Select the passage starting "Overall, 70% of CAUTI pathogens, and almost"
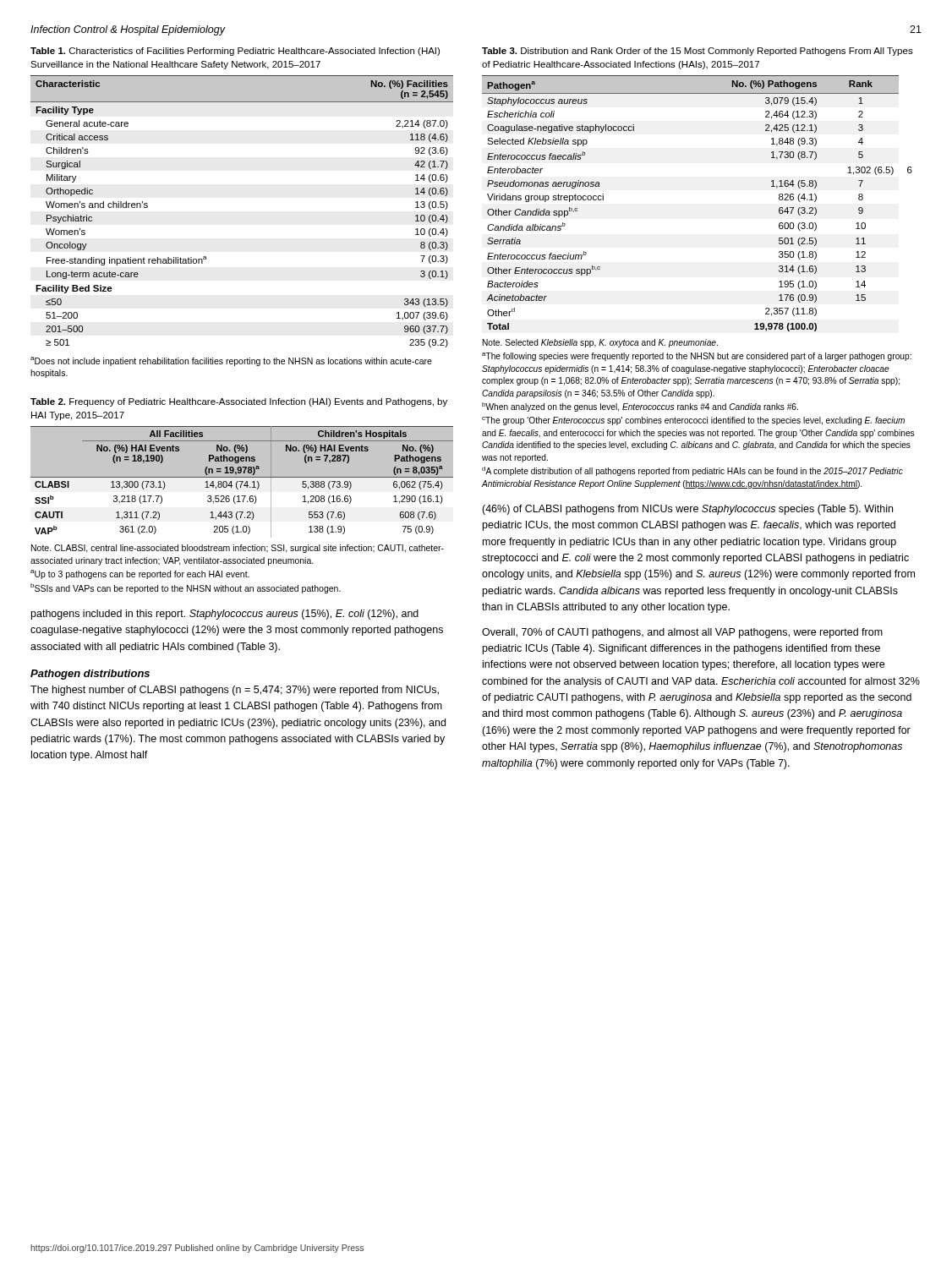This screenshot has height=1268, width=952. click(701, 697)
